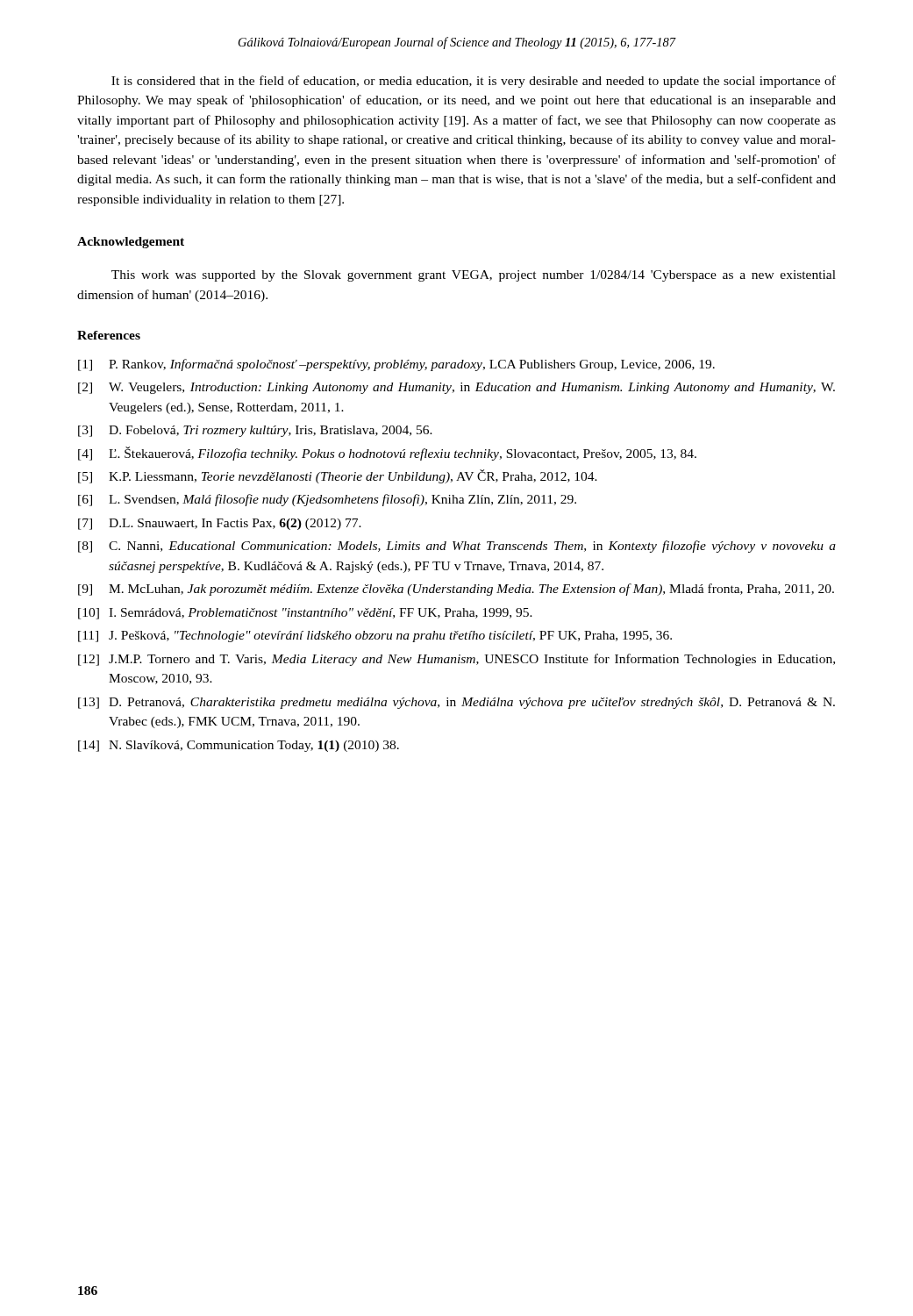913x1316 pixels.
Task: Select the text block starting "[12] J.M.P. Tornero"
Action: pos(456,669)
